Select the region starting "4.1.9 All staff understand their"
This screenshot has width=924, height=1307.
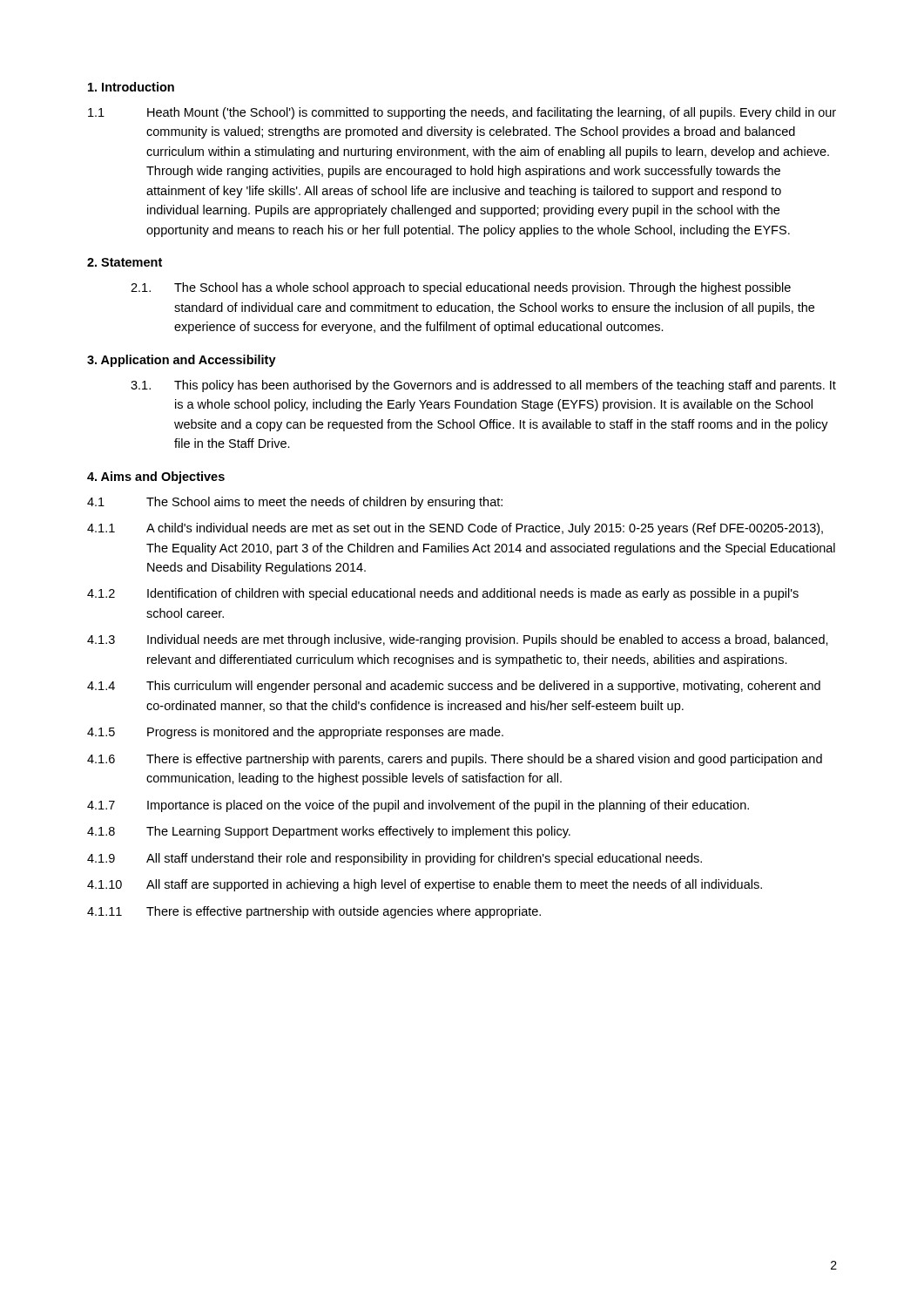462,858
